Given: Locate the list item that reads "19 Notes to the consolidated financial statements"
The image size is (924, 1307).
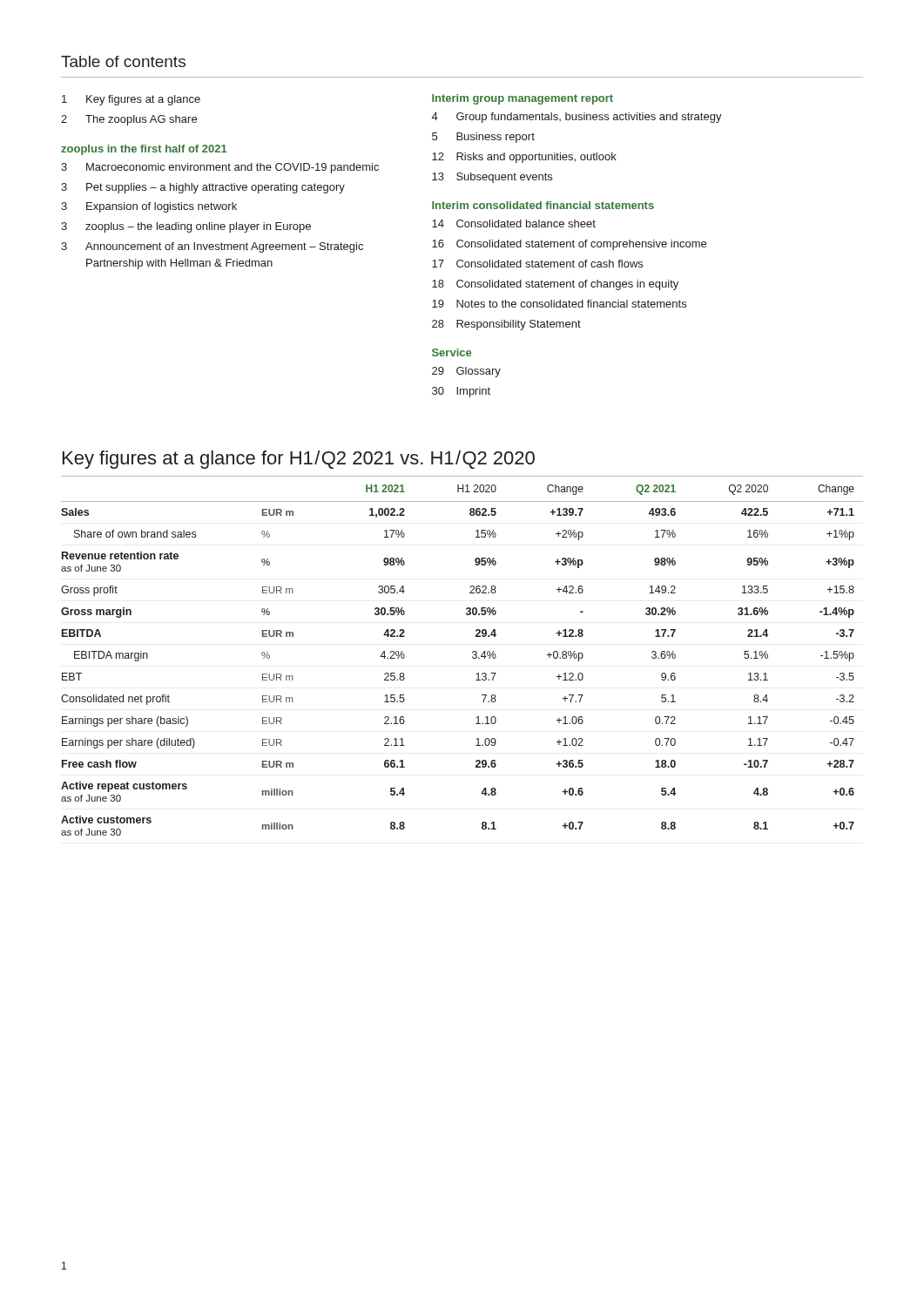Looking at the screenshot, I should pos(647,304).
